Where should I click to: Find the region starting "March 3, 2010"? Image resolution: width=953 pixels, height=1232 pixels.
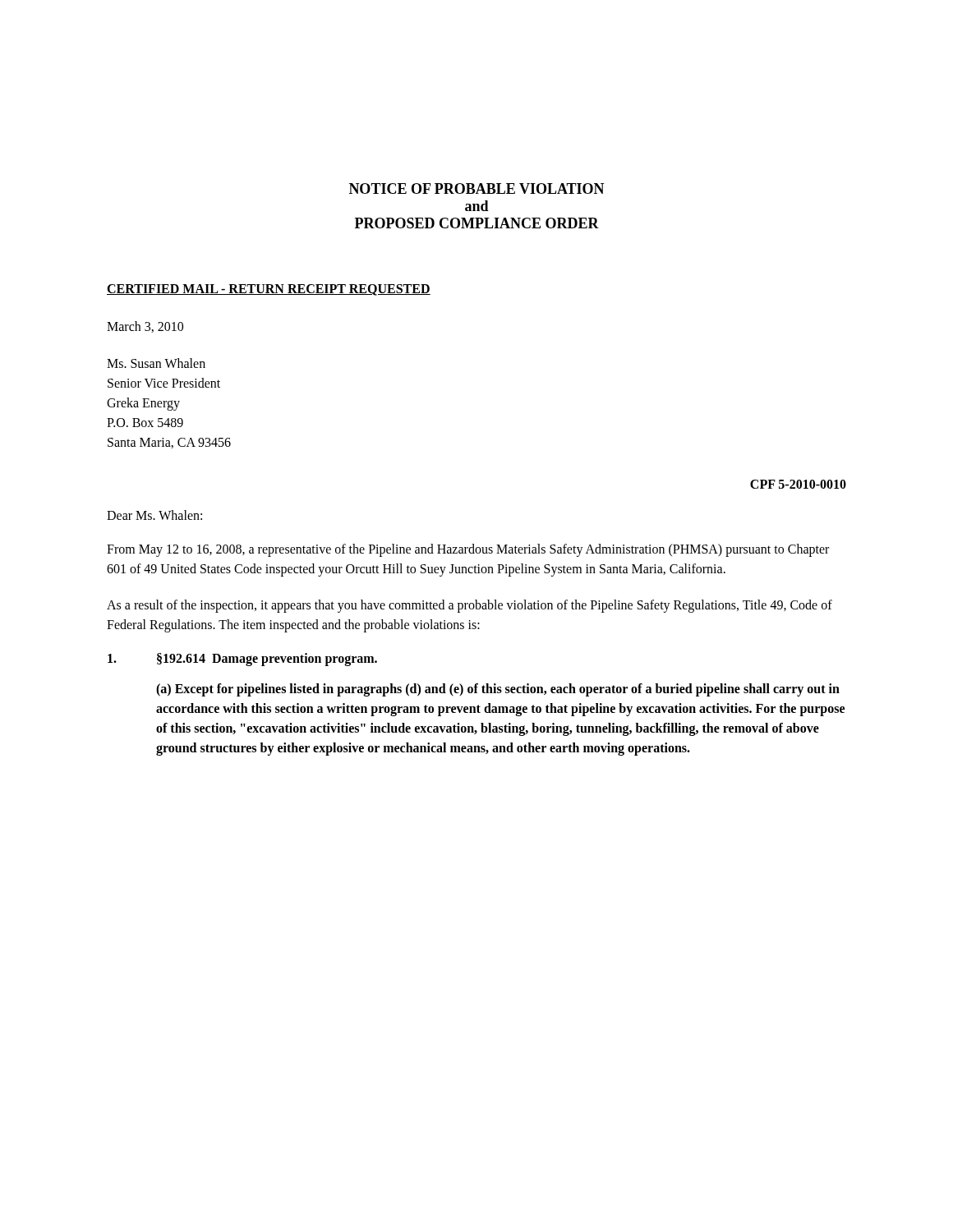[x=145, y=326]
